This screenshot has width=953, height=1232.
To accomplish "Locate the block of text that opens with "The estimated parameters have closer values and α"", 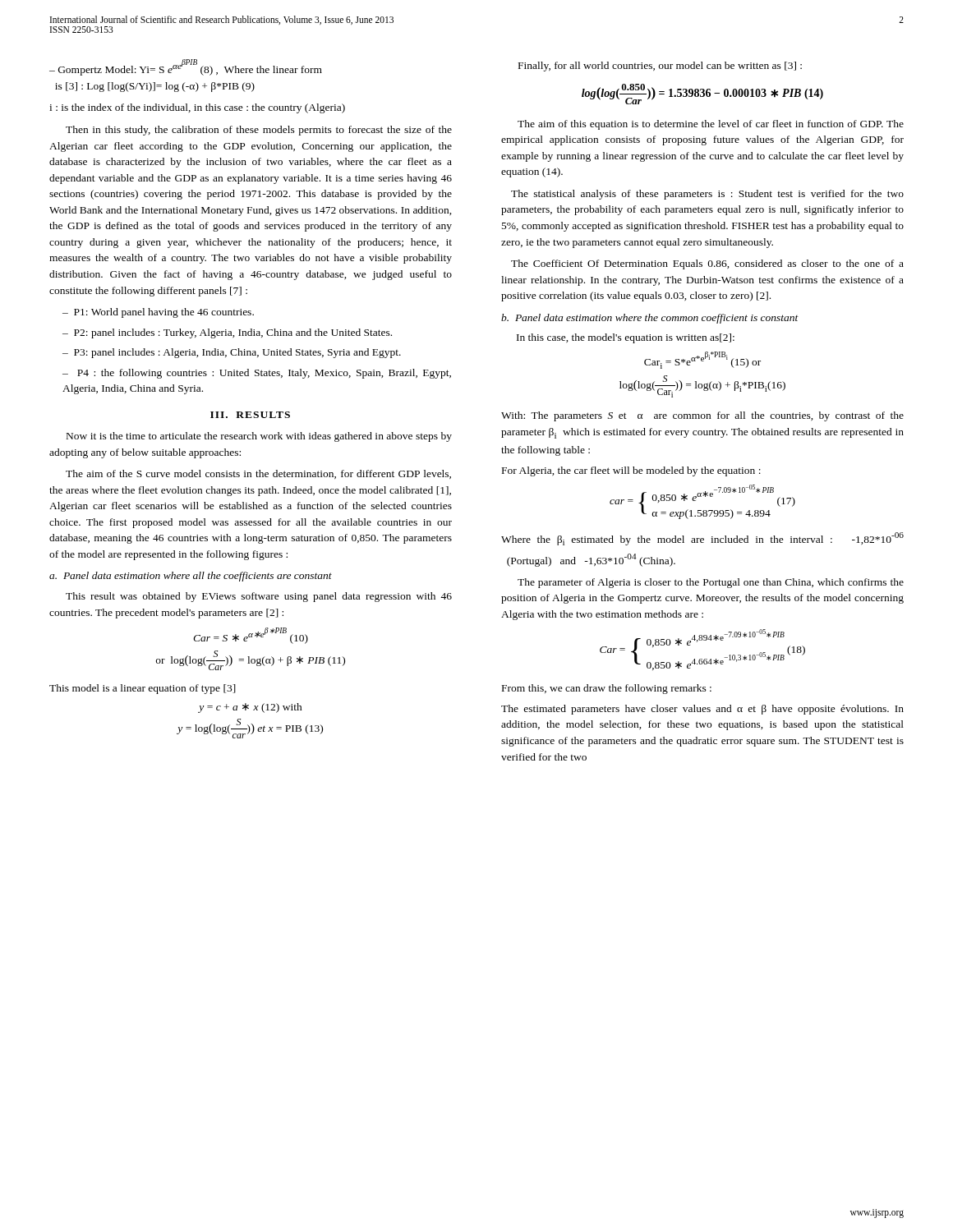I will [702, 732].
